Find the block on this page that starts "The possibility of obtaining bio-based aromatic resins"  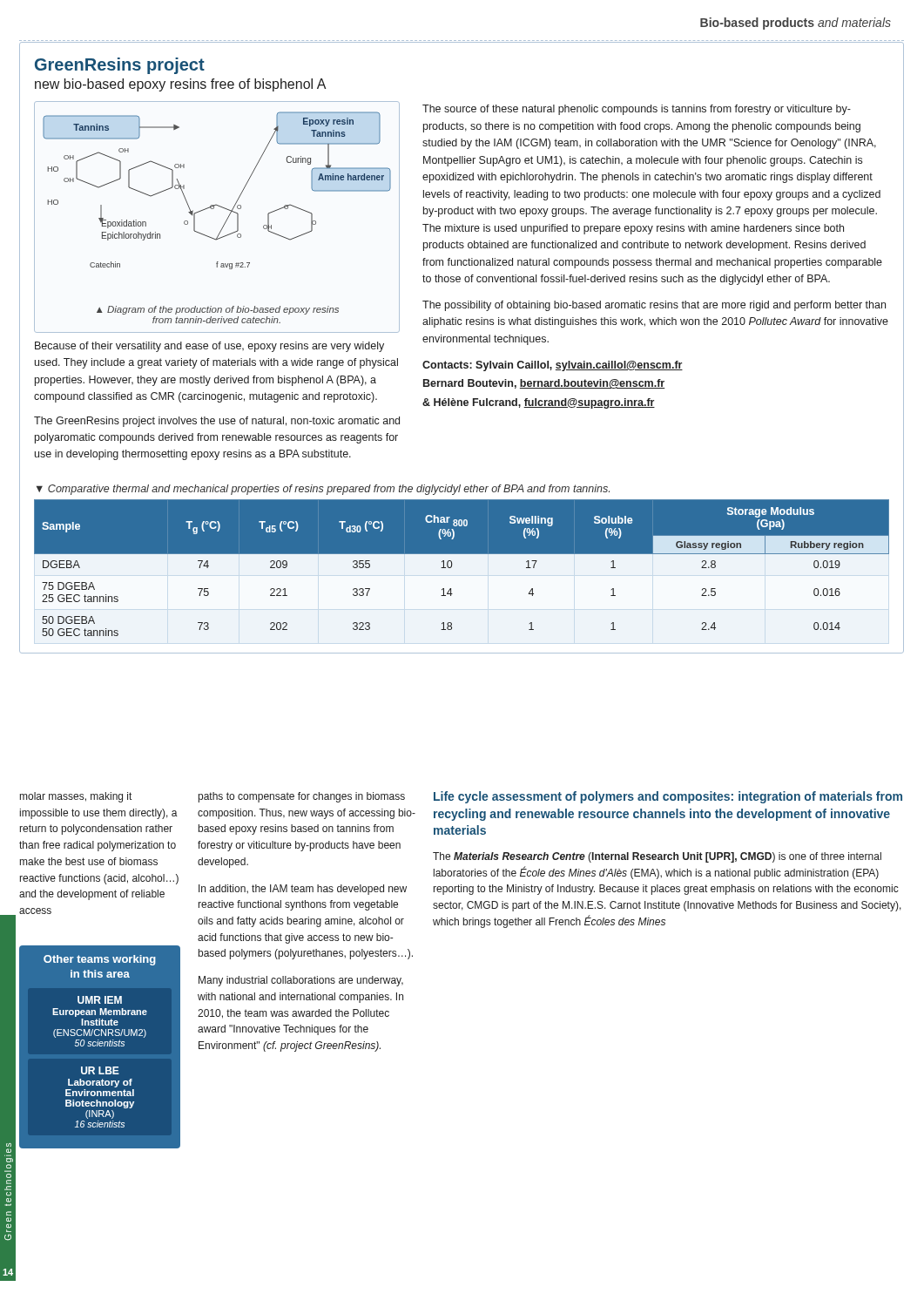click(655, 322)
